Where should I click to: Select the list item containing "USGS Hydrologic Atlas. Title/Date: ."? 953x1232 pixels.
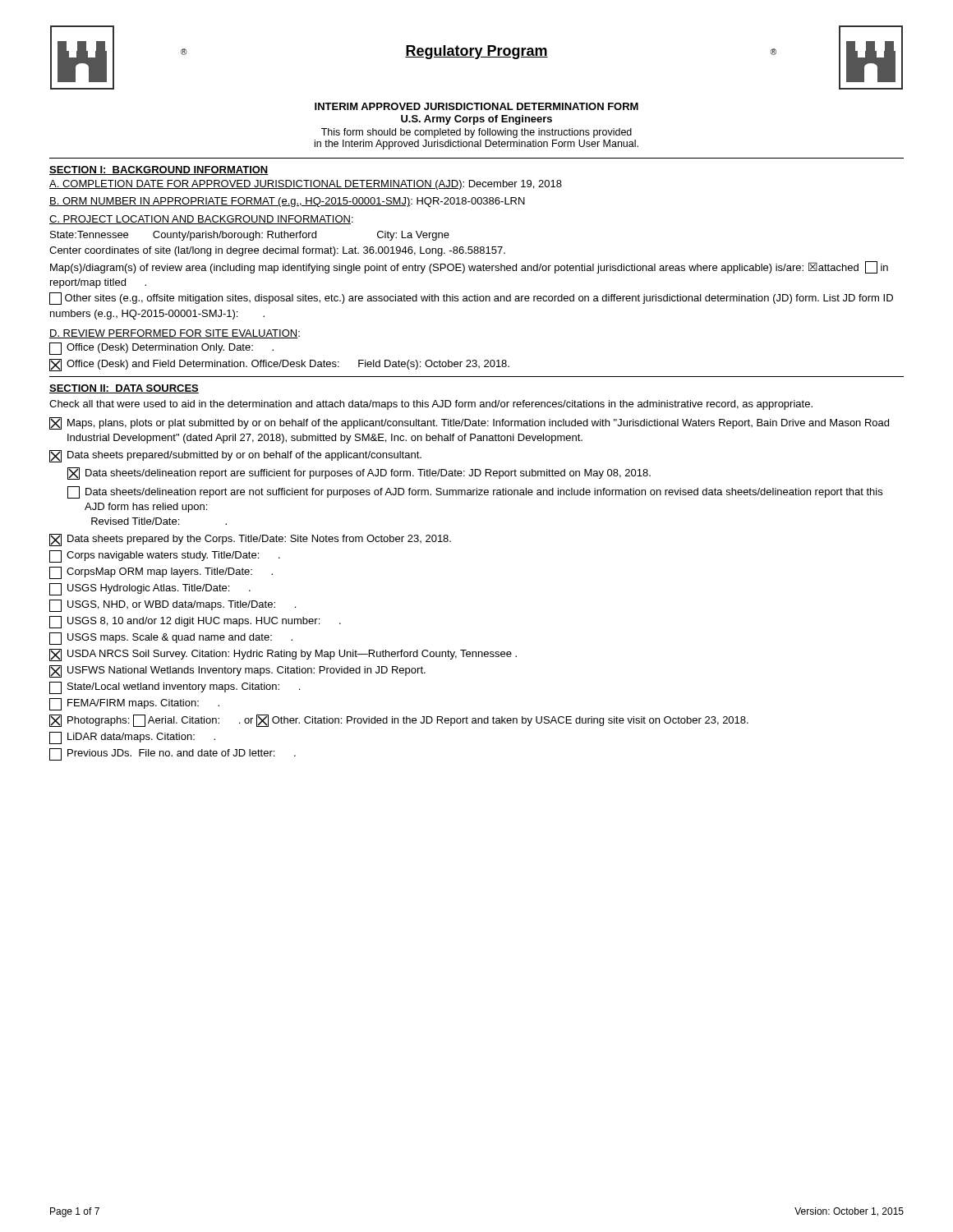point(150,589)
